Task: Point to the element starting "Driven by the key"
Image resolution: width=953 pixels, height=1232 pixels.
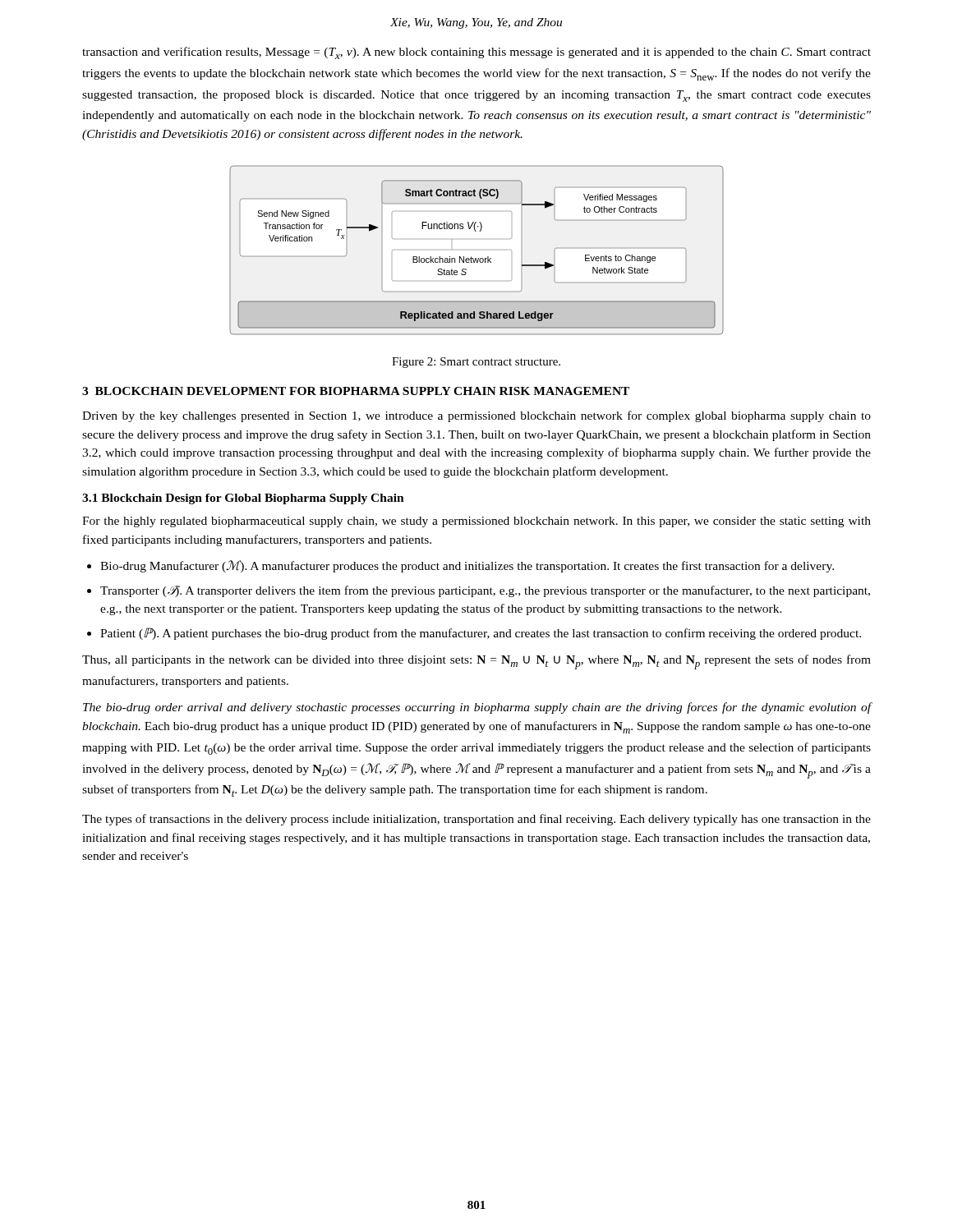Action: (x=476, y=444)
